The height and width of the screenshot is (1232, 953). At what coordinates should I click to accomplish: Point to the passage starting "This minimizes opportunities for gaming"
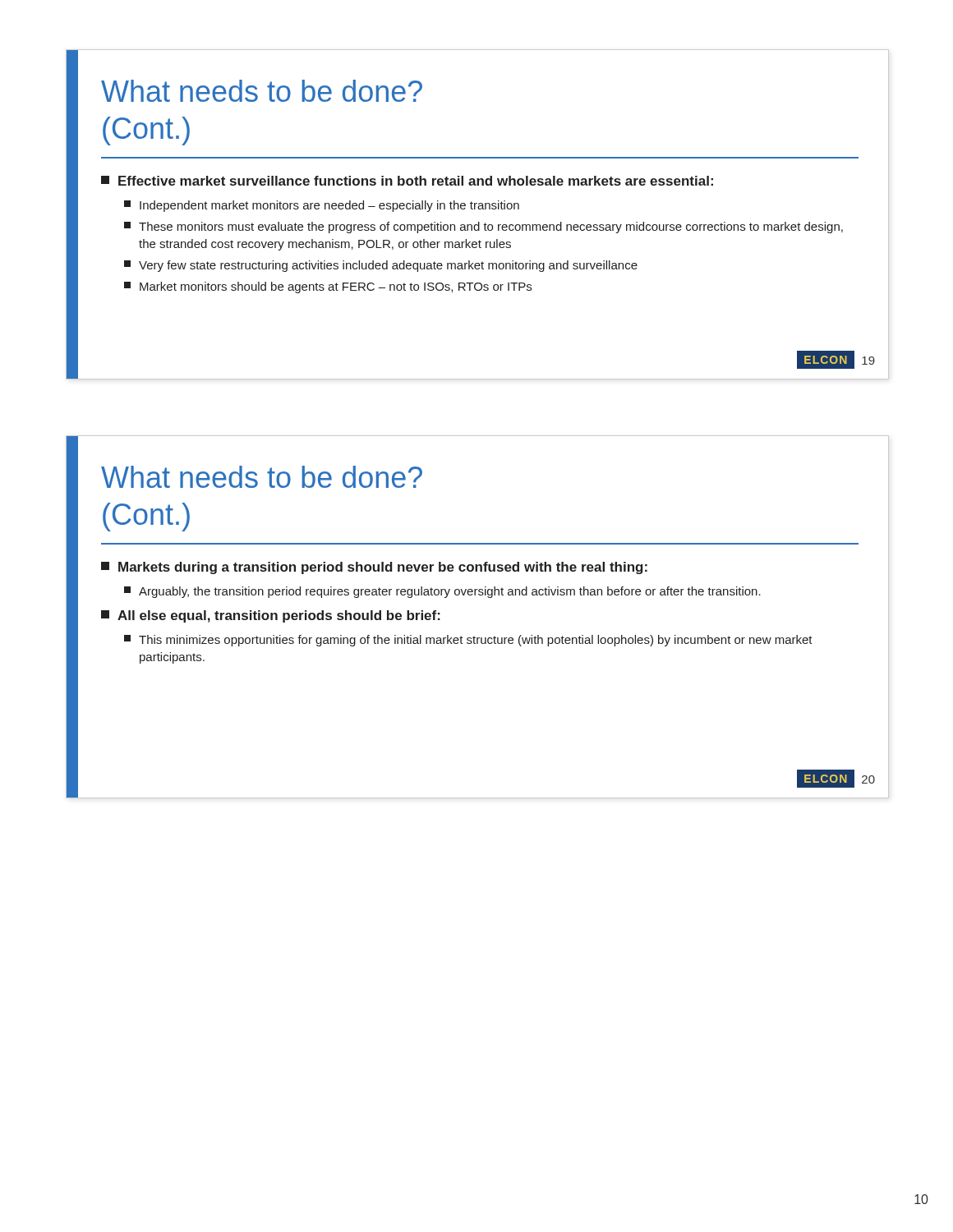[491, 648]
